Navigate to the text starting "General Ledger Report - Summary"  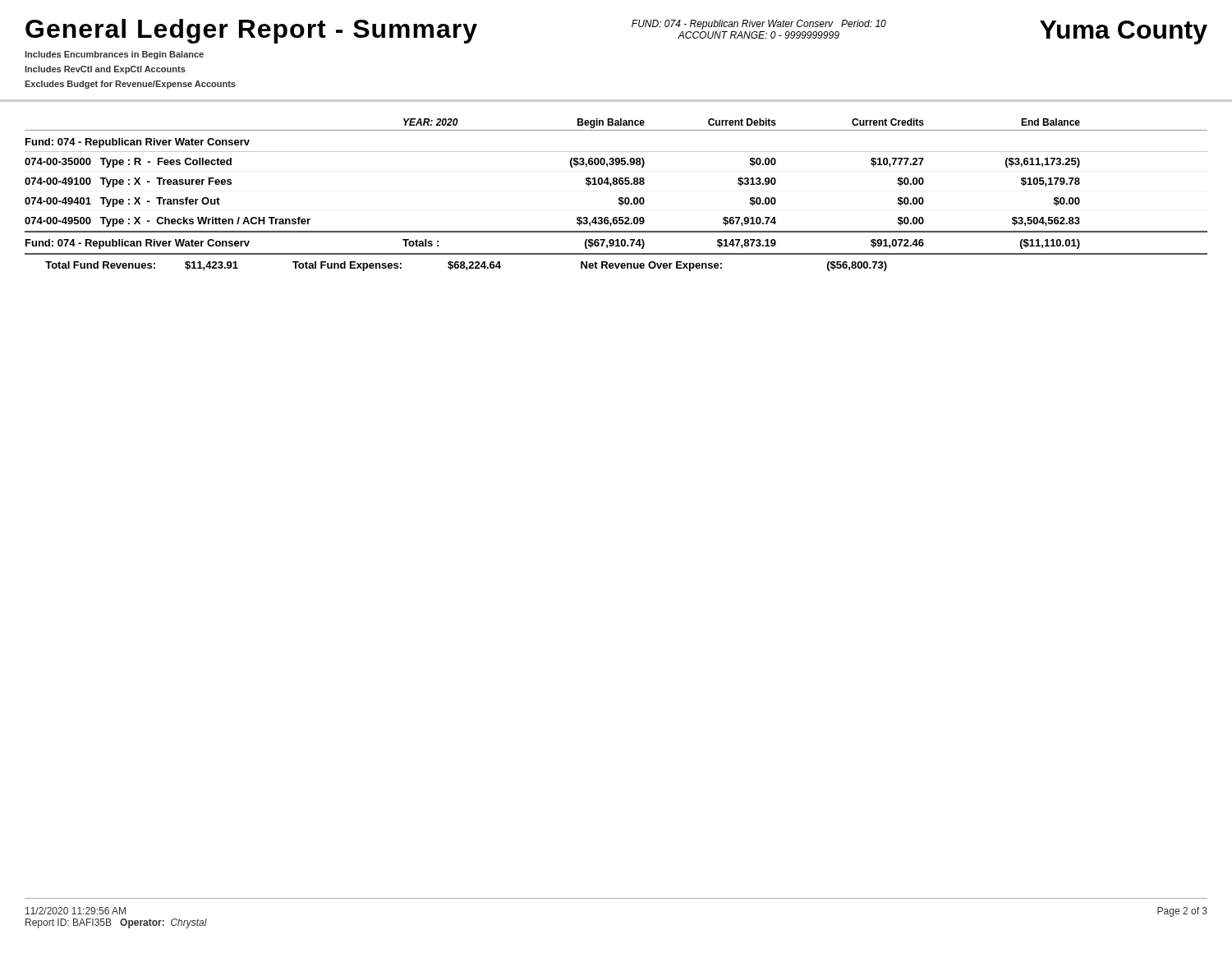tap(251, 29)
